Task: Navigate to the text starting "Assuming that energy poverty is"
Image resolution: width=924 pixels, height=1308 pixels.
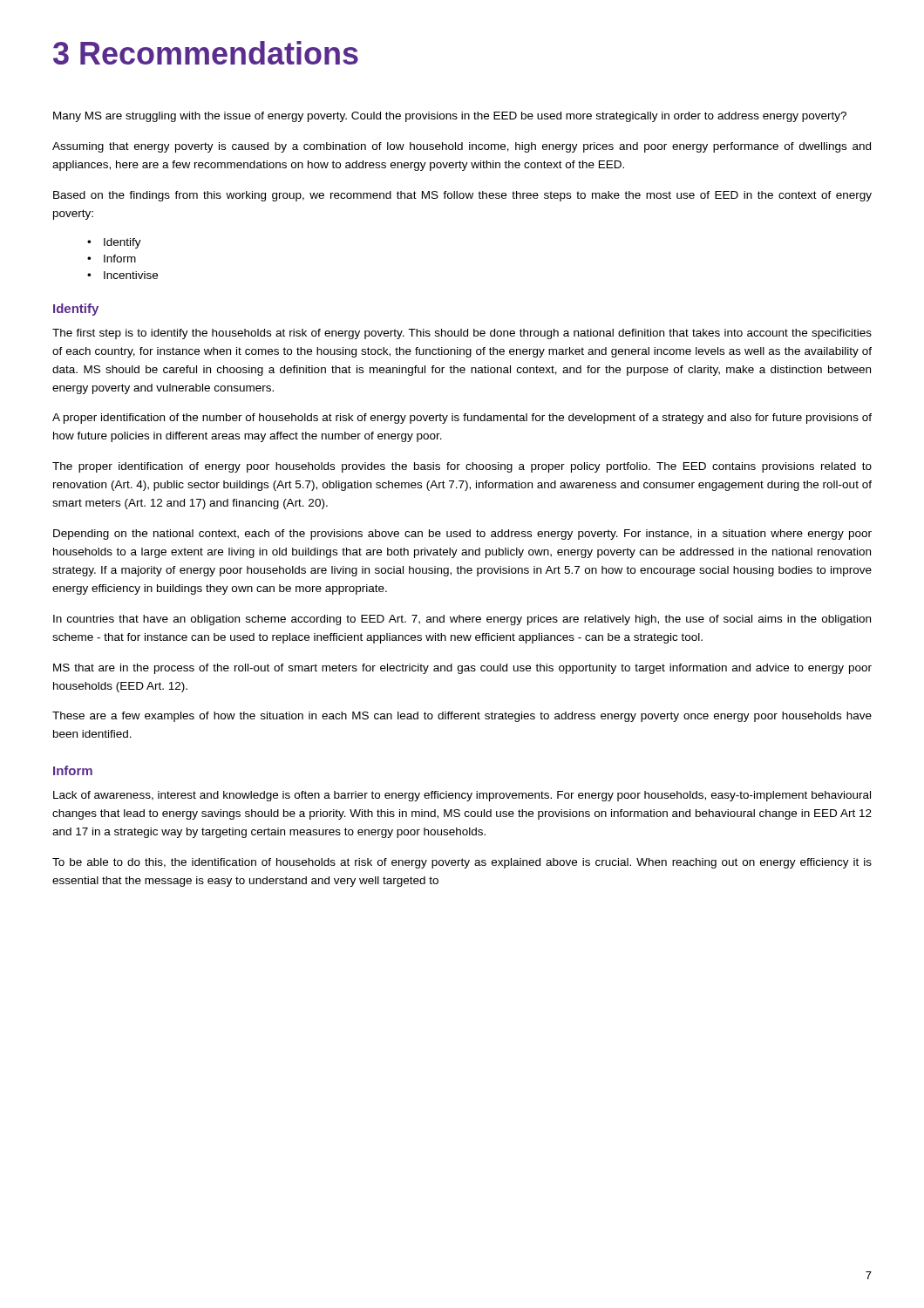Action: [462, 155]
